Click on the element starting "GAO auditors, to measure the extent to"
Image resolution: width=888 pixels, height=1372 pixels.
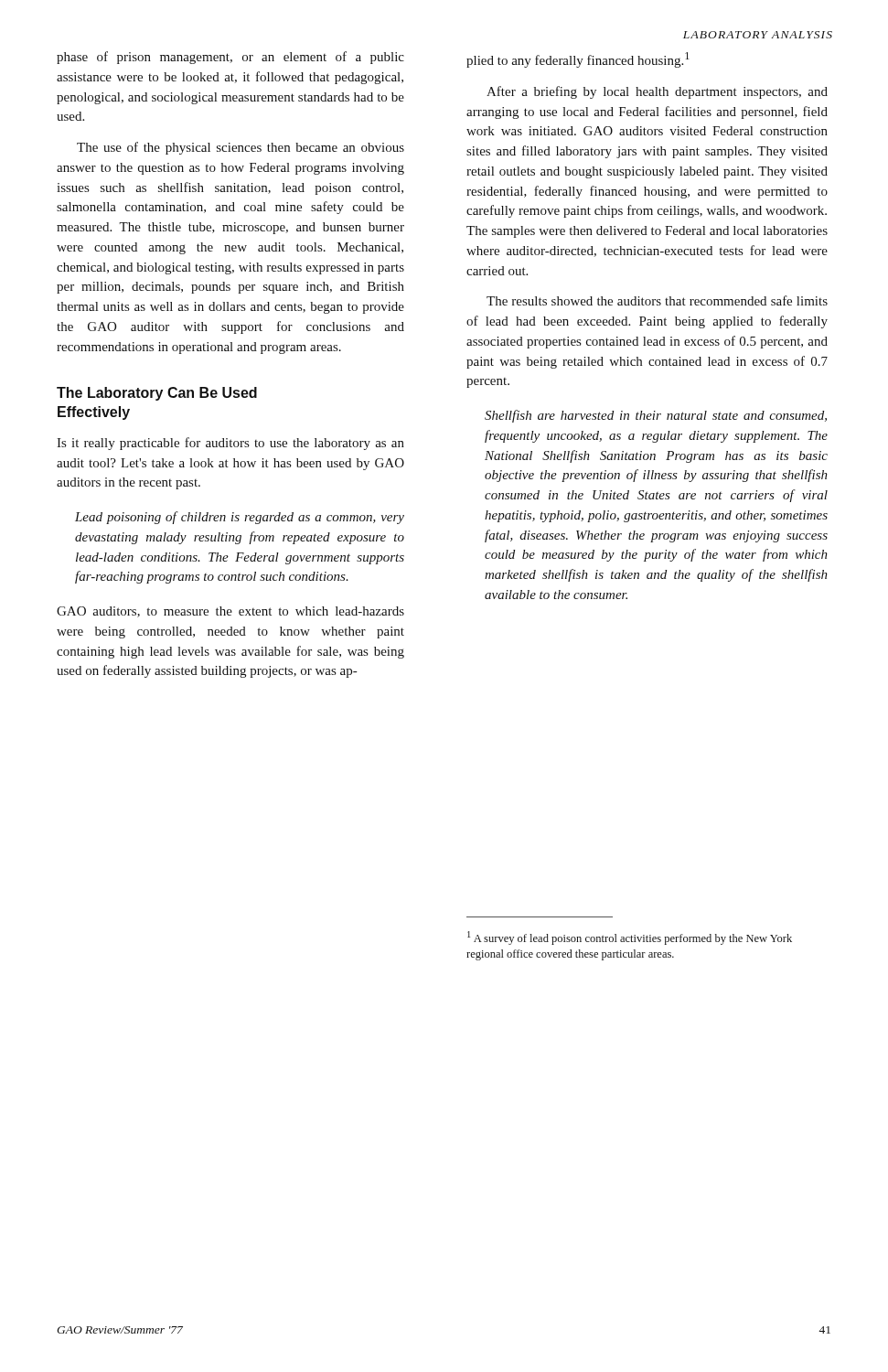point(230,642)
